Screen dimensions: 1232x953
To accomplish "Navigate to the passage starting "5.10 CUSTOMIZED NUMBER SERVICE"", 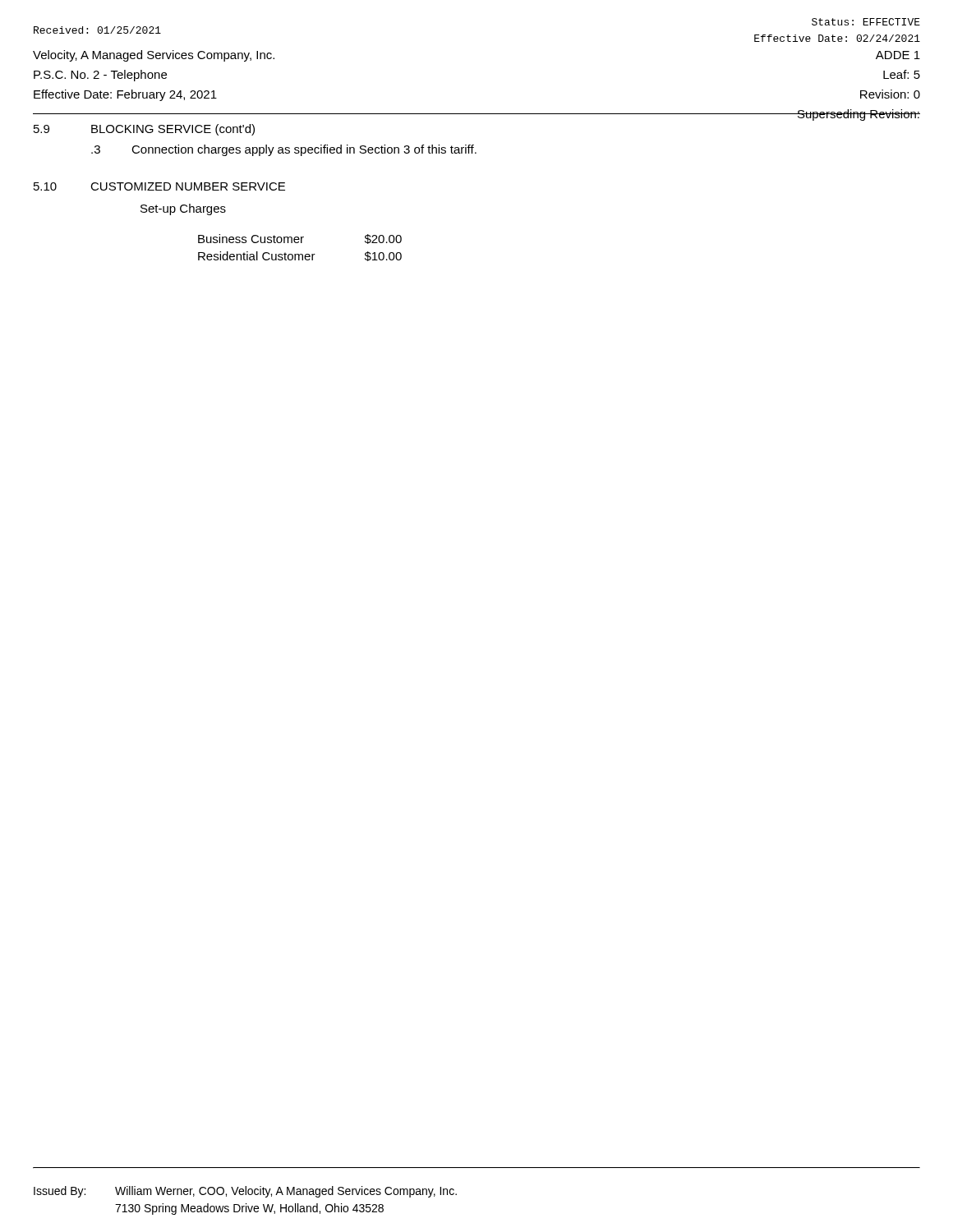I will click(159, 186).
